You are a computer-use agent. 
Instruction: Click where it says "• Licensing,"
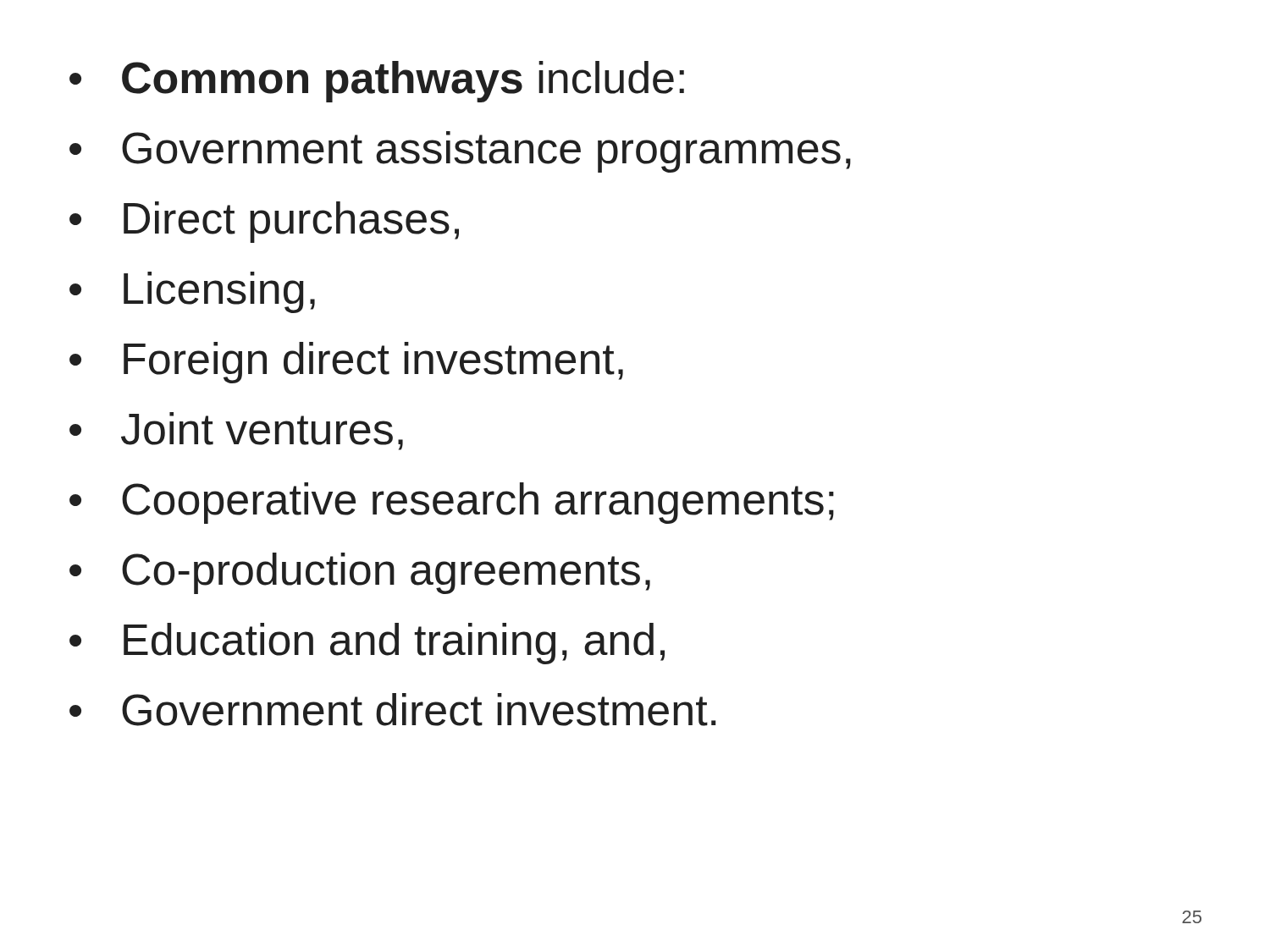tap(193, 289)
